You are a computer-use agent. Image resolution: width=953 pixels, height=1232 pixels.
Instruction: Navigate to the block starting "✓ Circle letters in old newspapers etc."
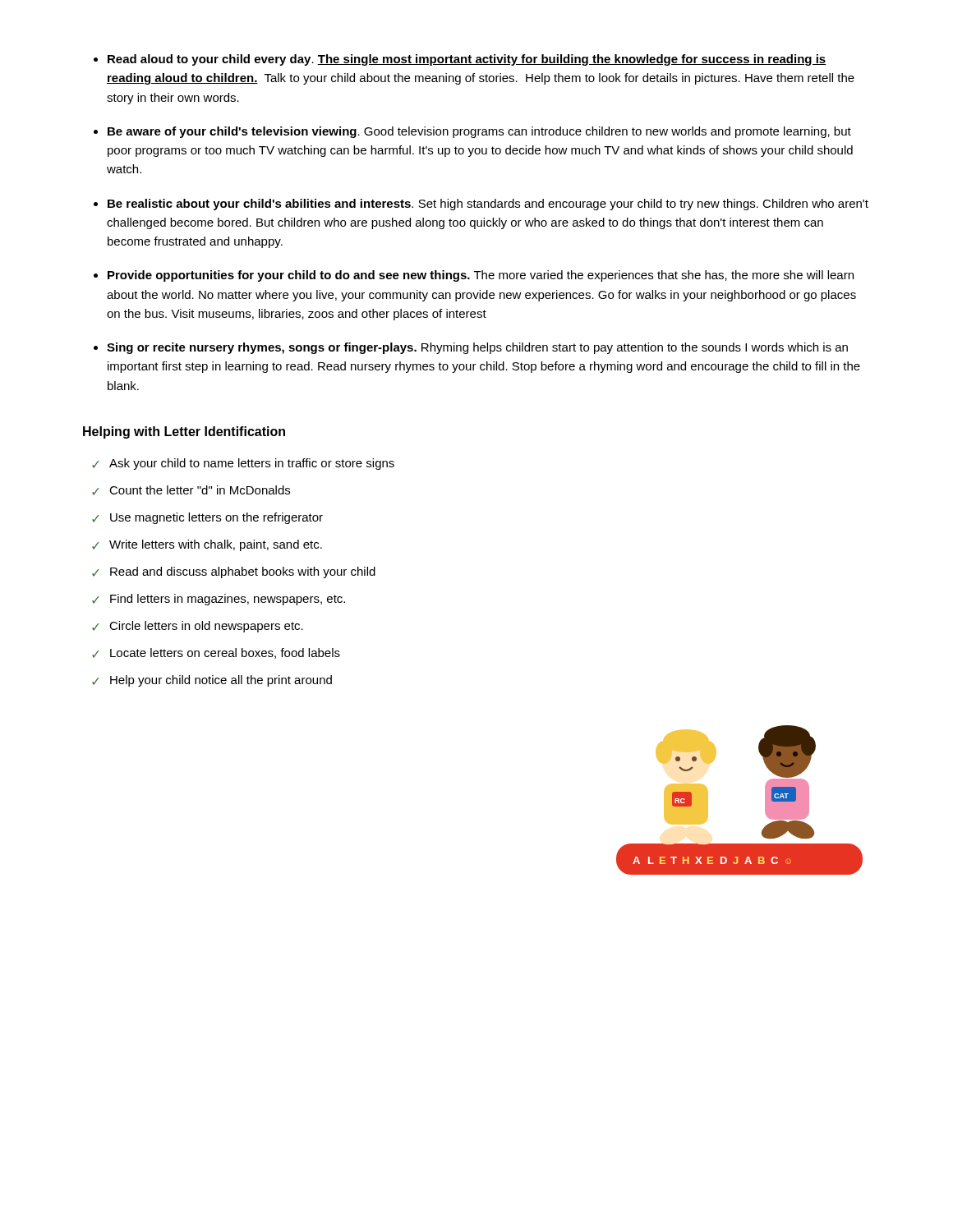[x=197, y=627]
